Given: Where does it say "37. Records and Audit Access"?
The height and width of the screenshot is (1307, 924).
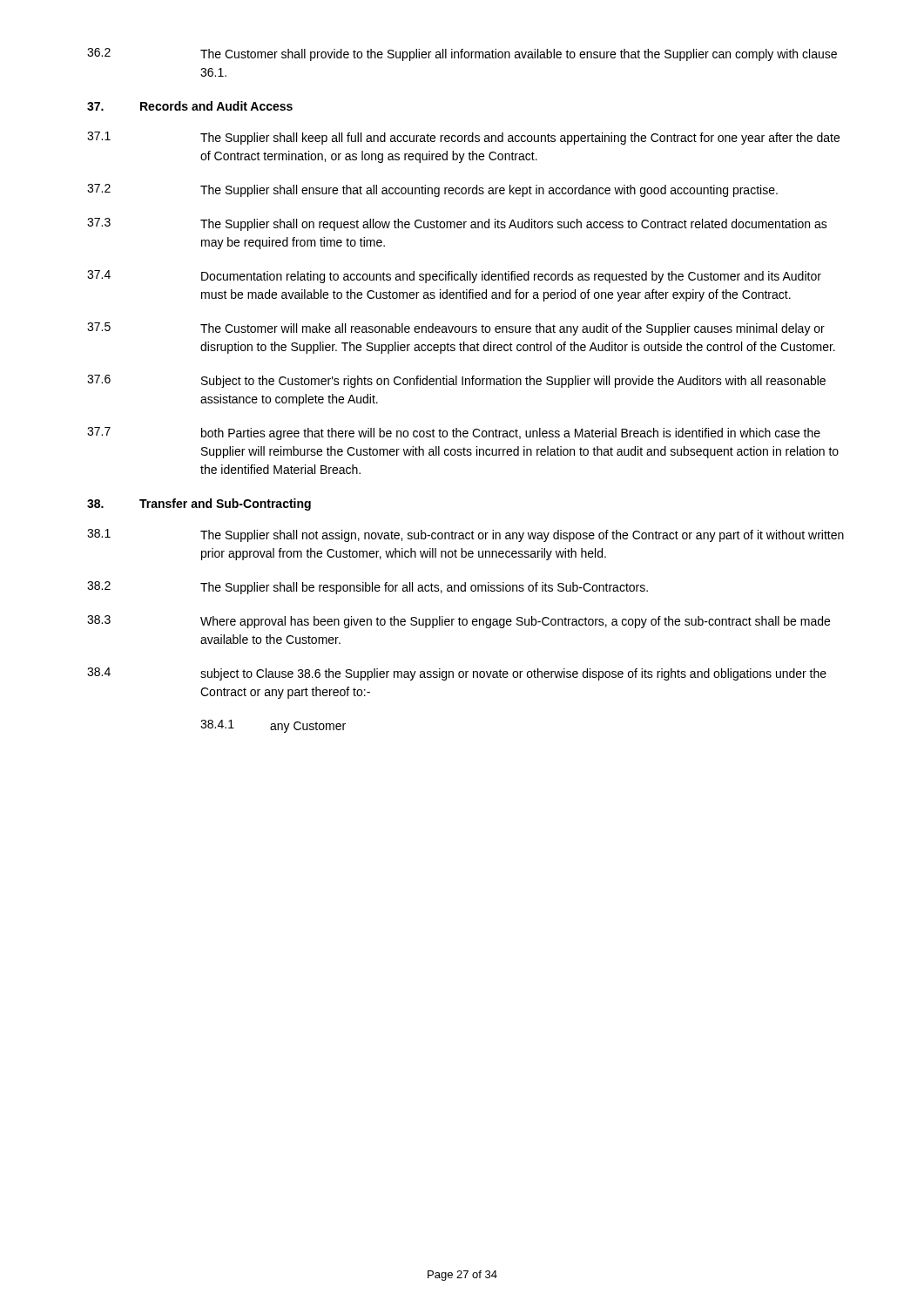Looking at the screenshot, I should [190, 106].
